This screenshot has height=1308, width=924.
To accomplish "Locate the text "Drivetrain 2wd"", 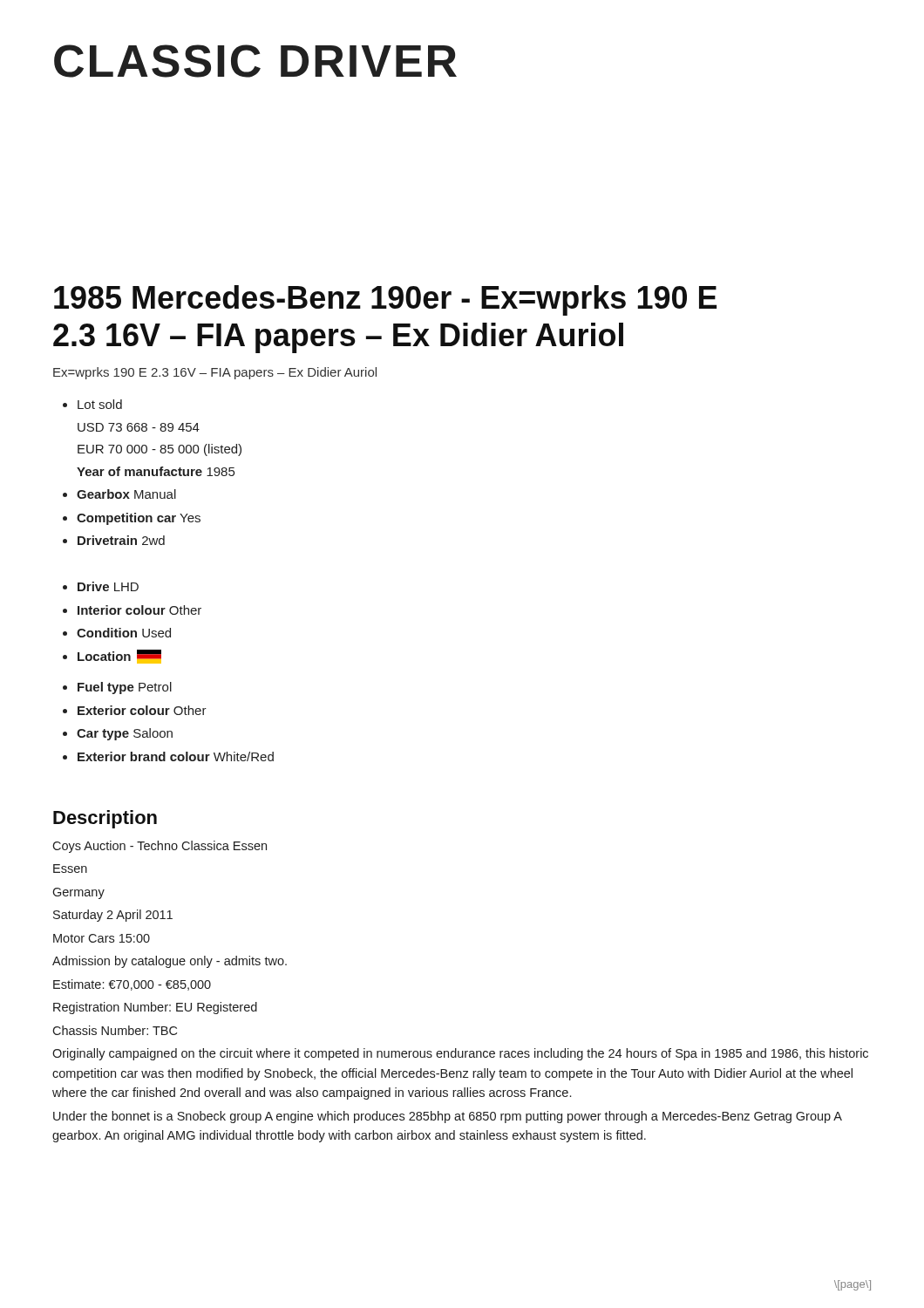I will pos(121,541).
